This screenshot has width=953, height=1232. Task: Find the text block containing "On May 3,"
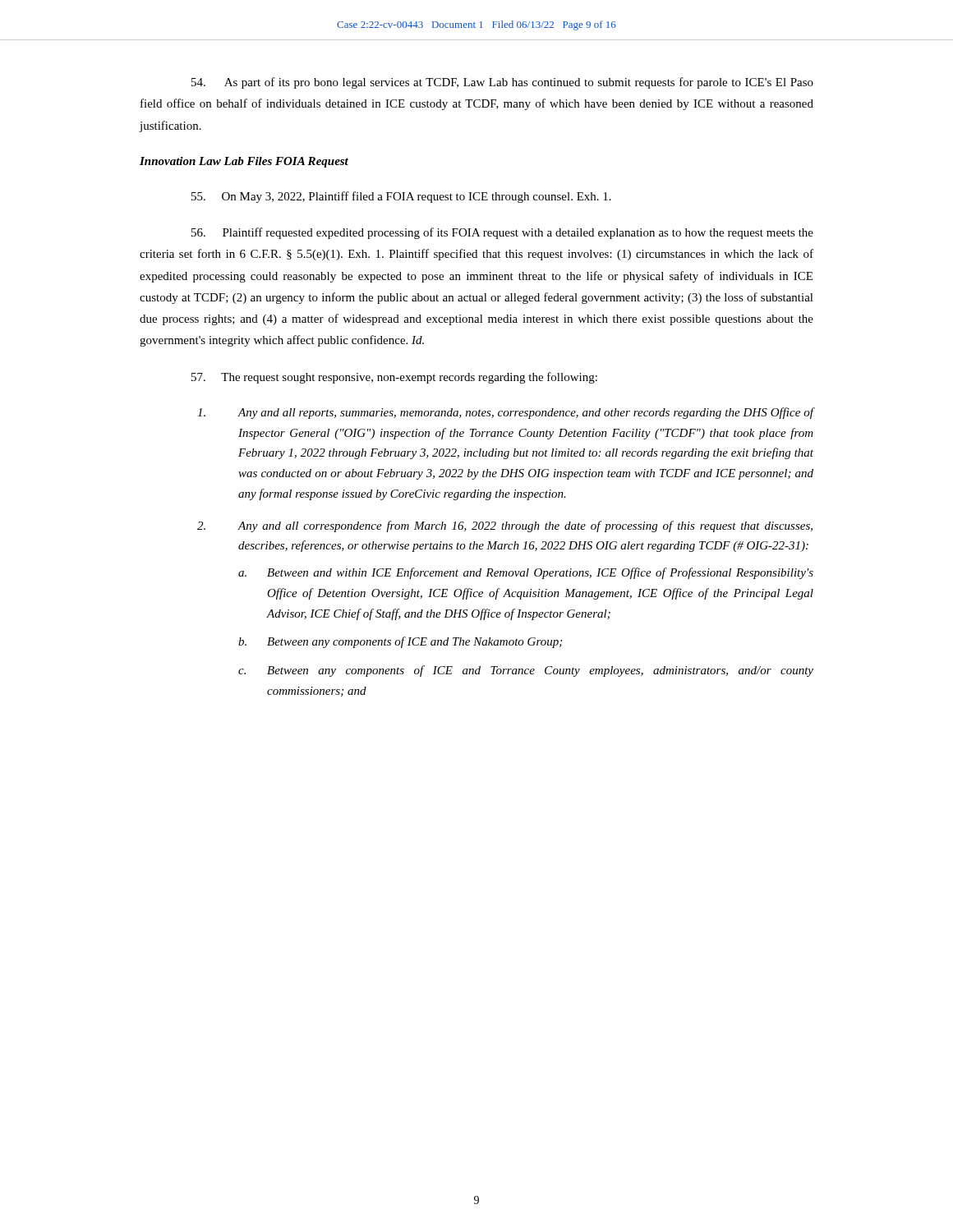pyautogui.click(x=401, y=196)
